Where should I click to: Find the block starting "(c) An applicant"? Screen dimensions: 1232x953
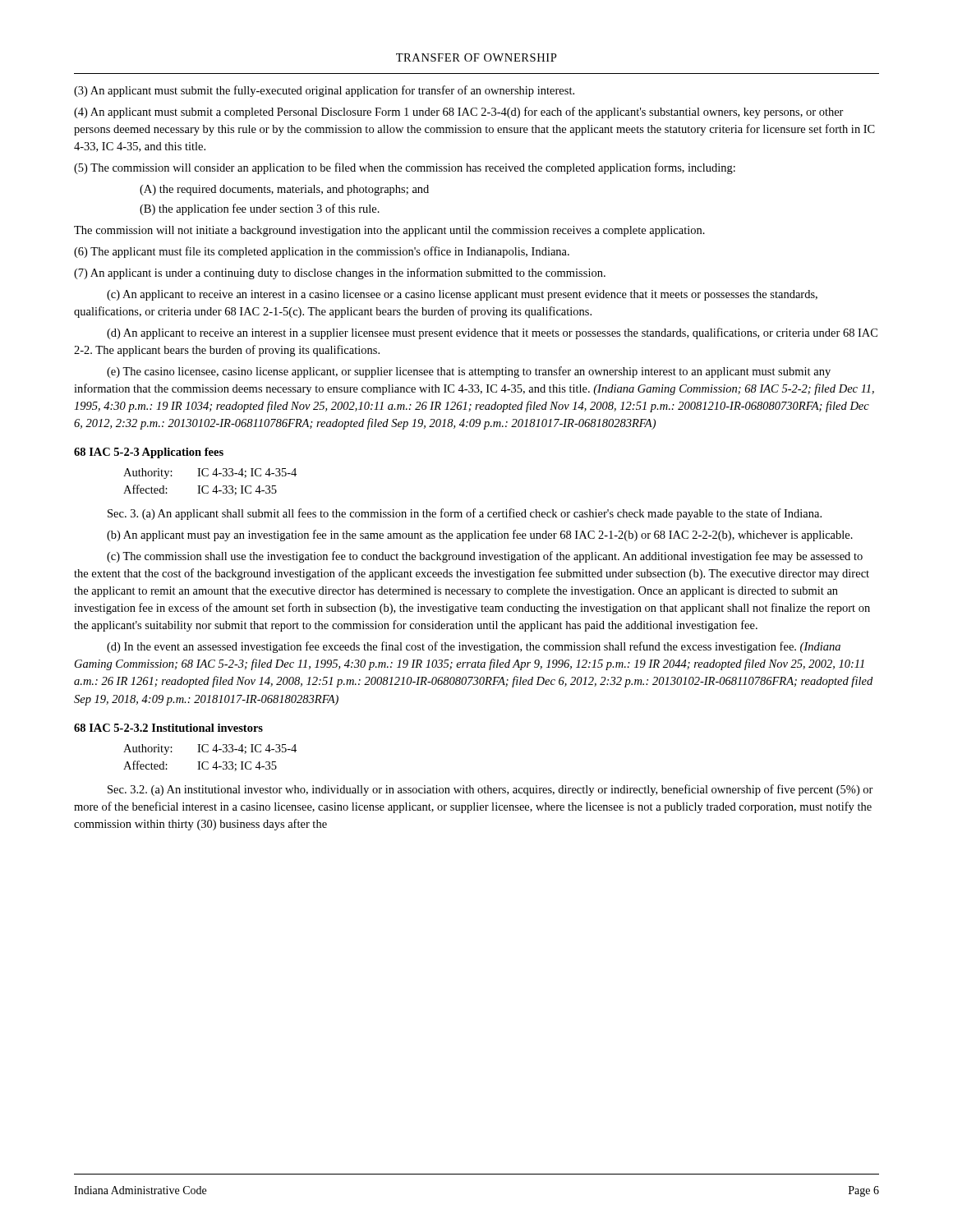476,303
